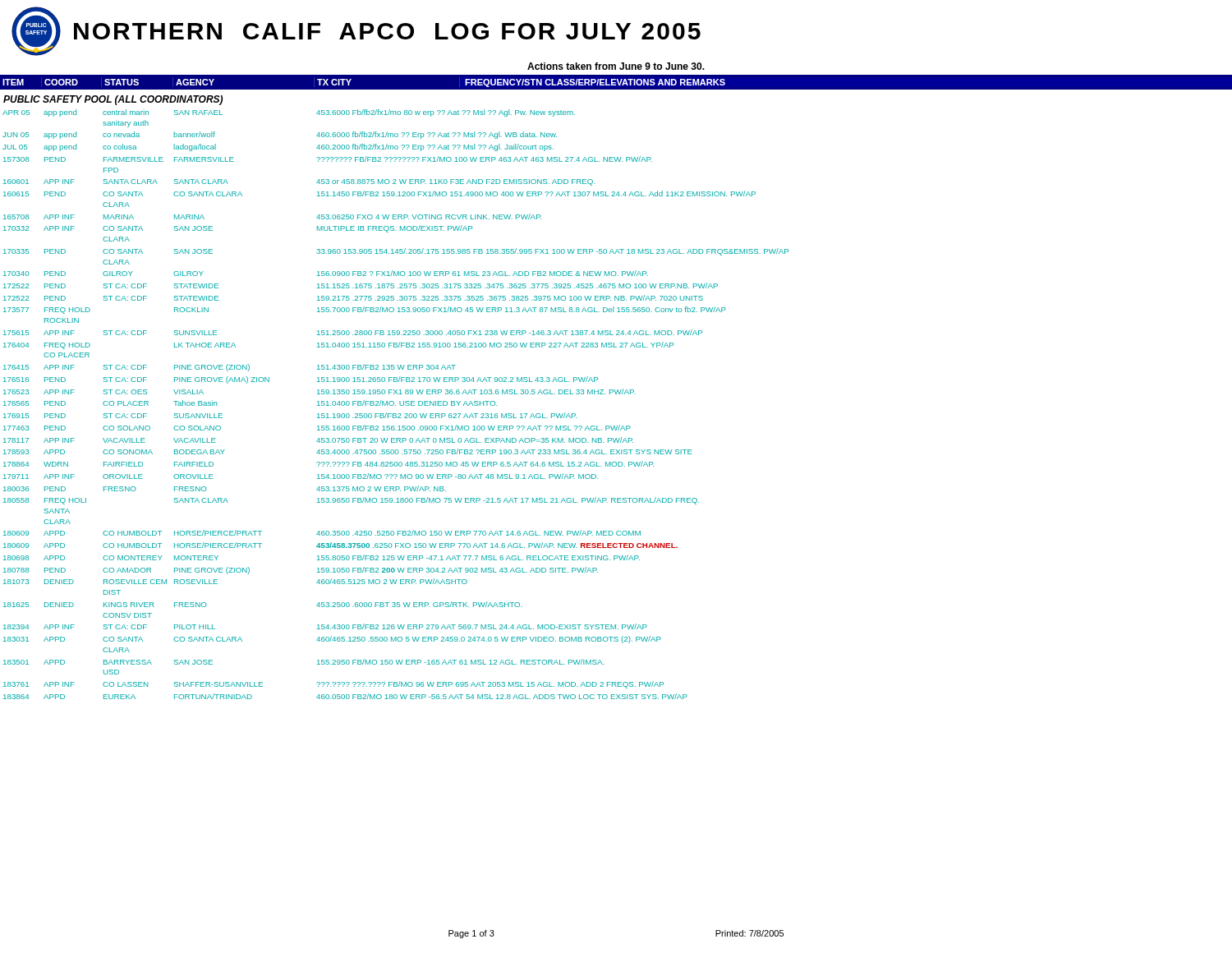Viewport: 1232px width, 953px height.
Task: Locate the list item that says "181073 DENIED ROSEVILLE CEM DIST ROSEVILLE 460/465.5125 MO"
Action: (x=16, y=581)
